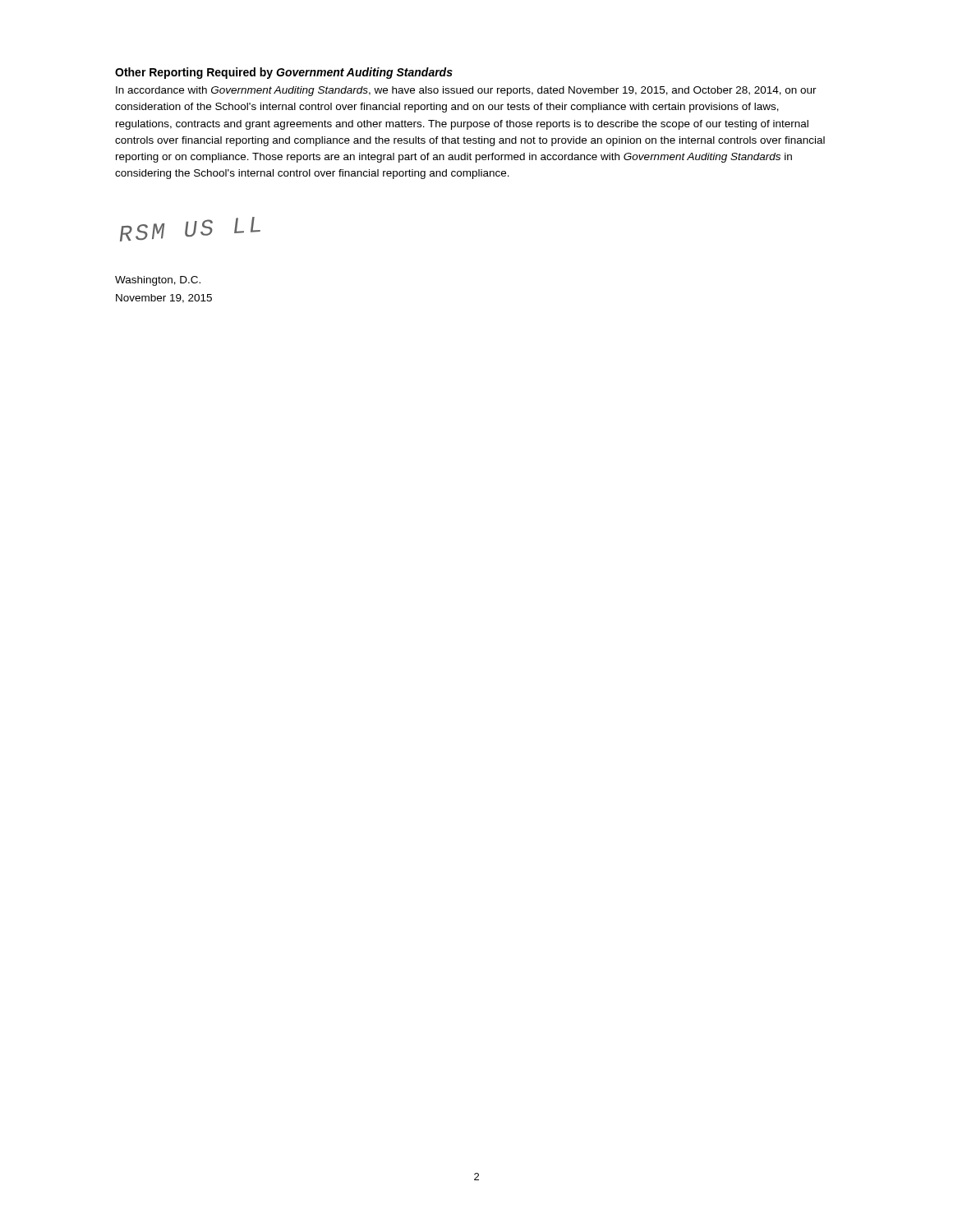Click on the section header containing "Other Reporting Required by Government"
The height and width of the screenshot is (1232, 953).
(x=284, y=72)
